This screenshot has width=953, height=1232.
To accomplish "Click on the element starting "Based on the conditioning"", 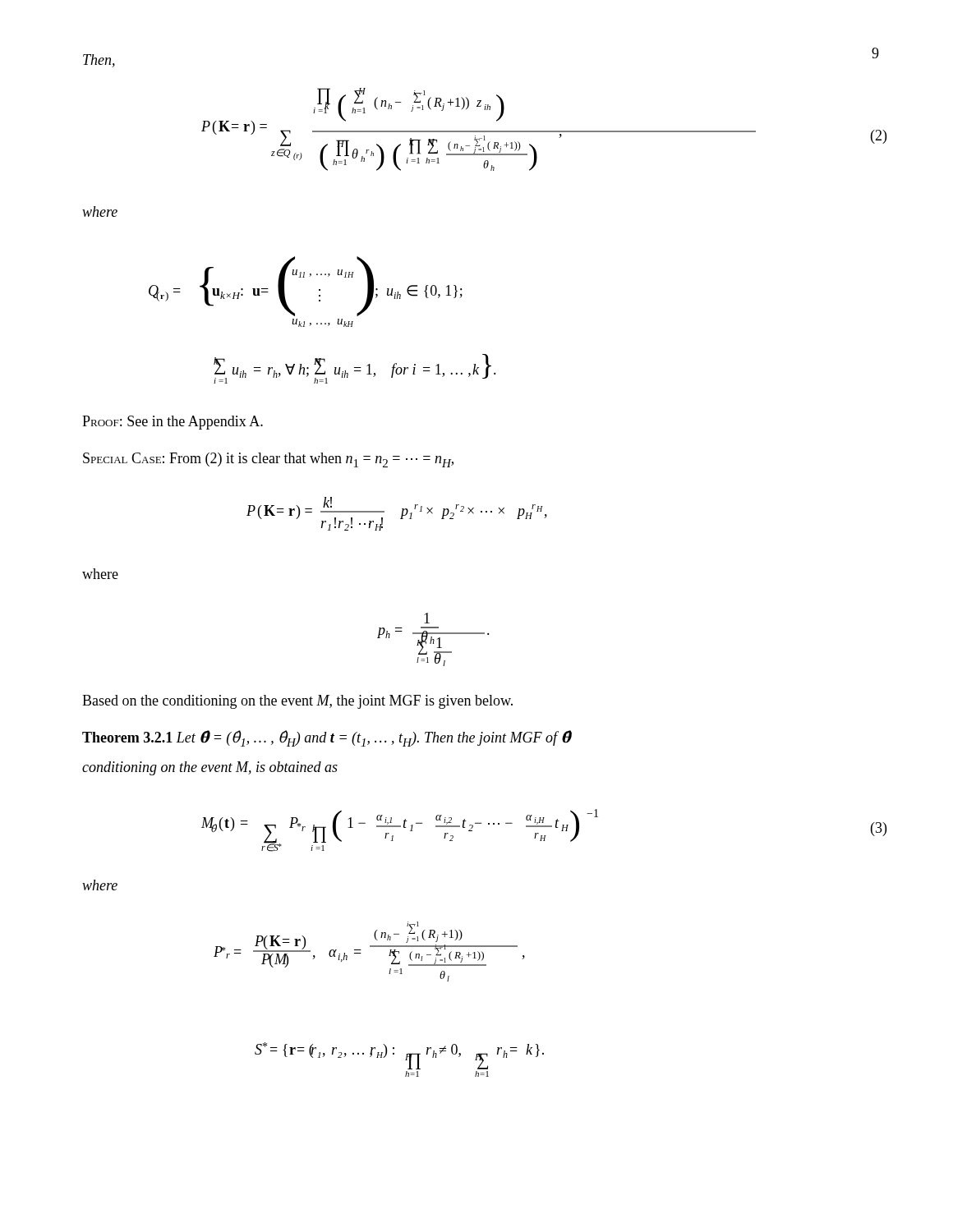I will tap(298, 700).
